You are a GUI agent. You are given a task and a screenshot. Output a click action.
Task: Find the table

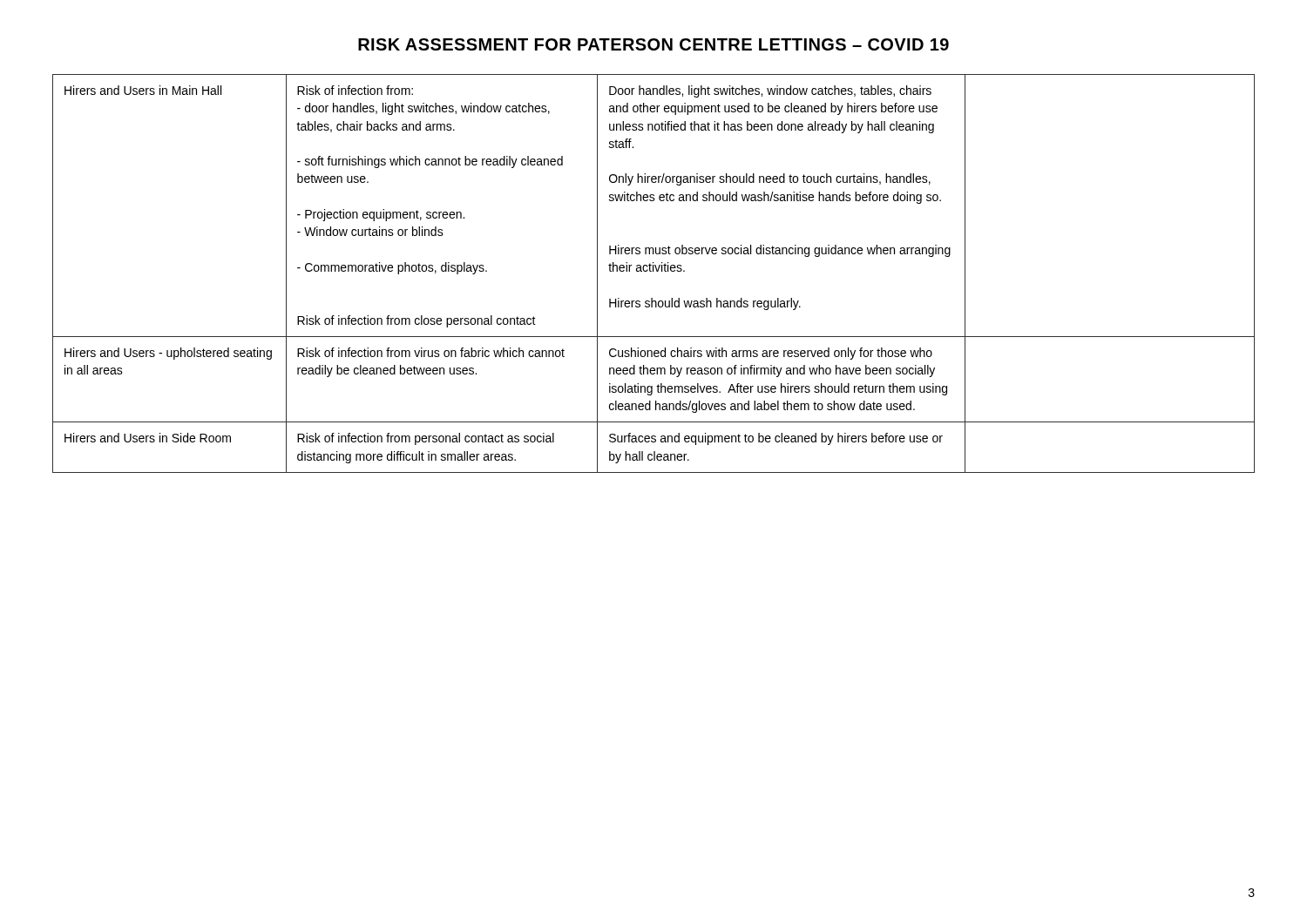[x=654, y=273]
